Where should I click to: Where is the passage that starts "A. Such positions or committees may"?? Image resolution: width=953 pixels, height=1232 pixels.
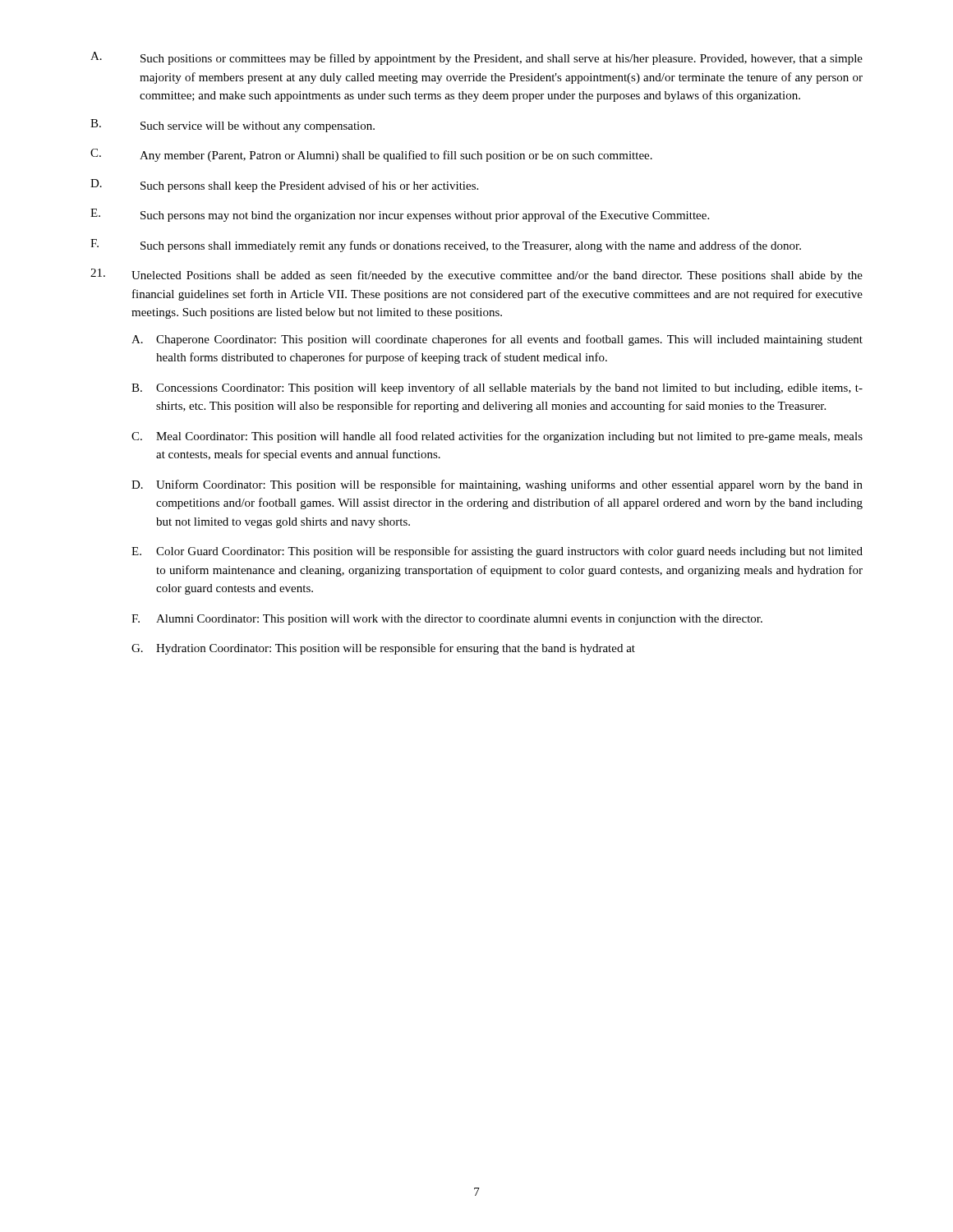476,77
